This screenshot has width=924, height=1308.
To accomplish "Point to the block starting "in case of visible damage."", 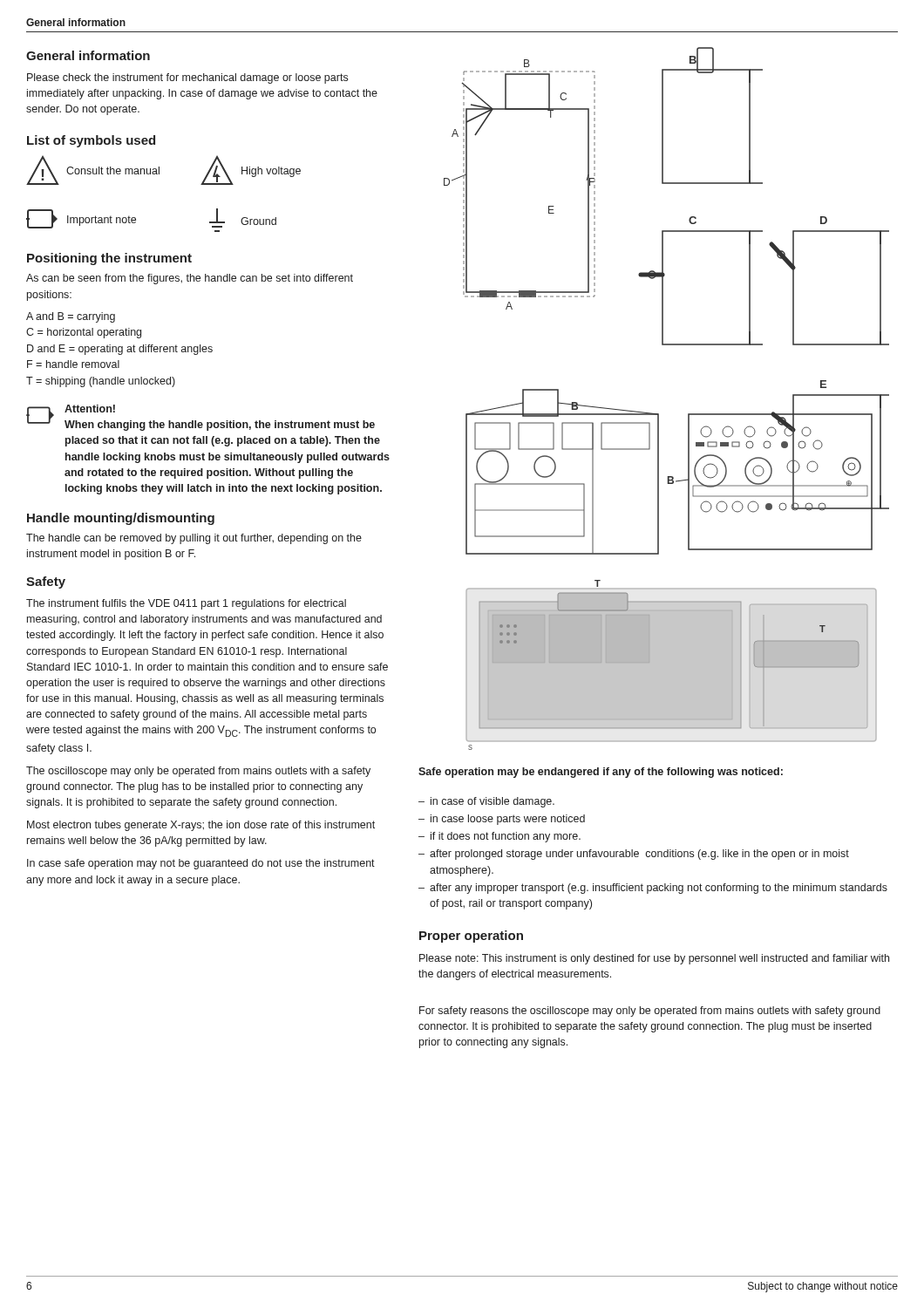I will tap(492, 801).
